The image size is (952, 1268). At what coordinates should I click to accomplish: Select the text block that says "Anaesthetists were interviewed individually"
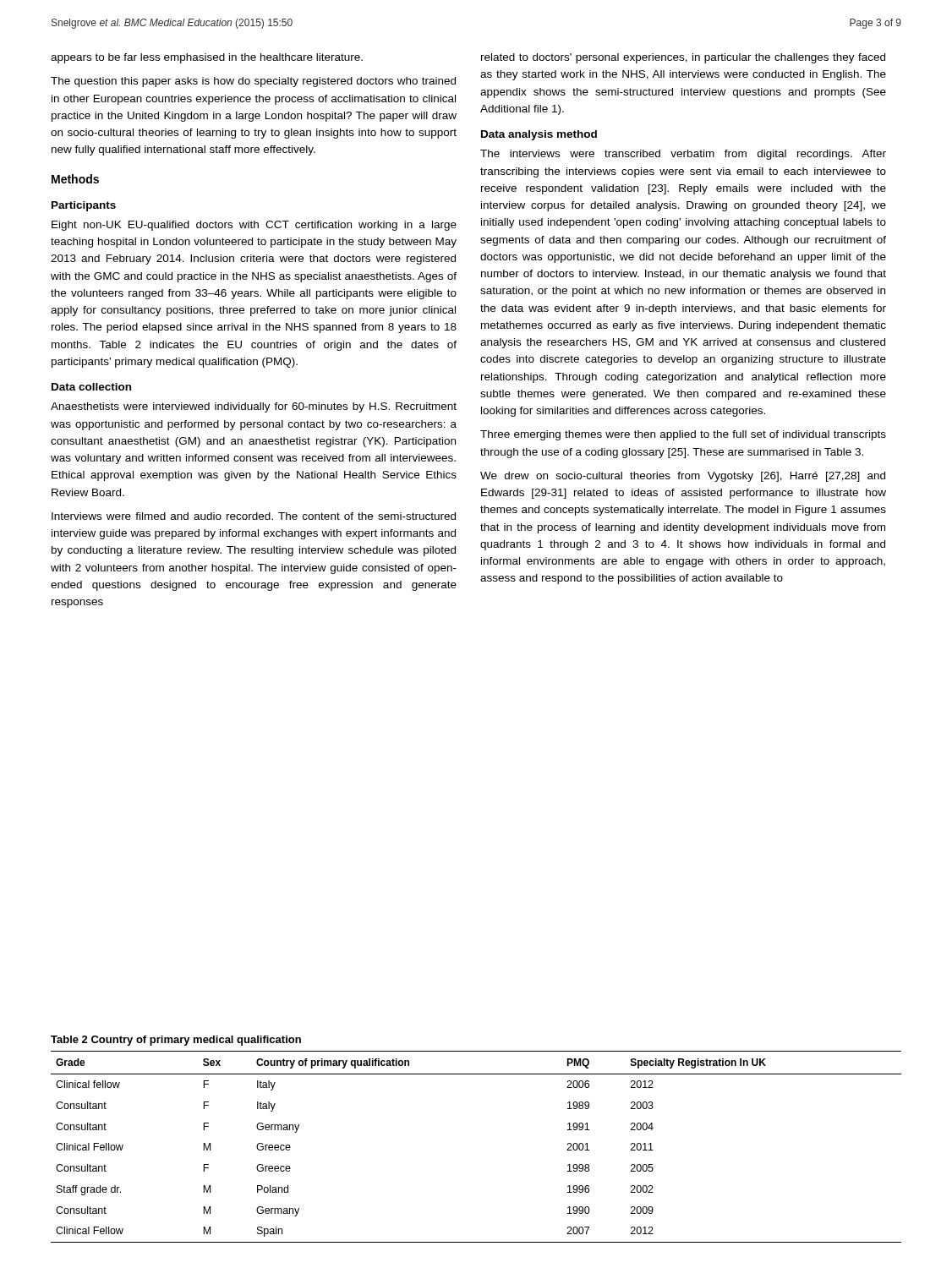[x=254, y=504]
